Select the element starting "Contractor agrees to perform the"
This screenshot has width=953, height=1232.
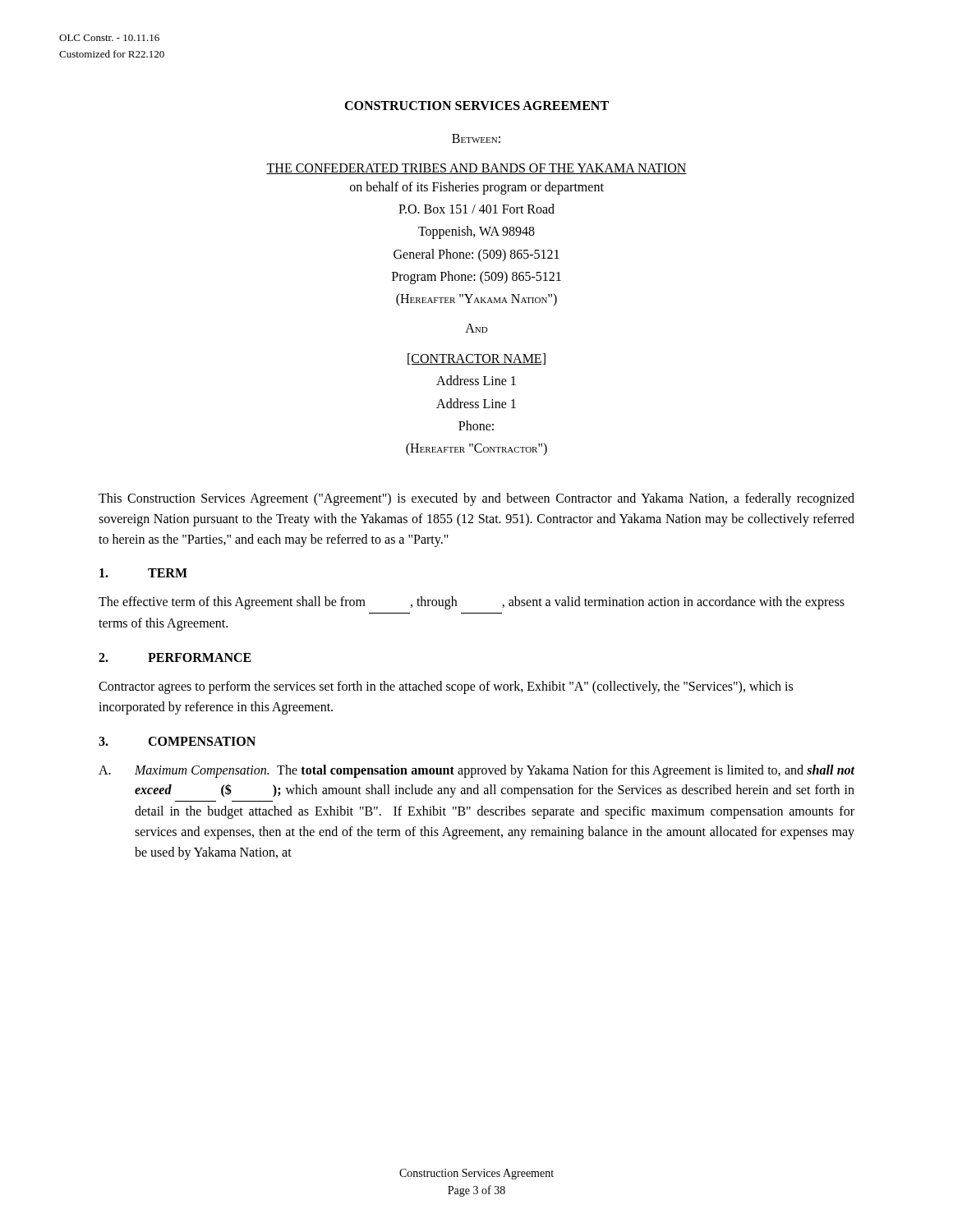tap(446, 696)
